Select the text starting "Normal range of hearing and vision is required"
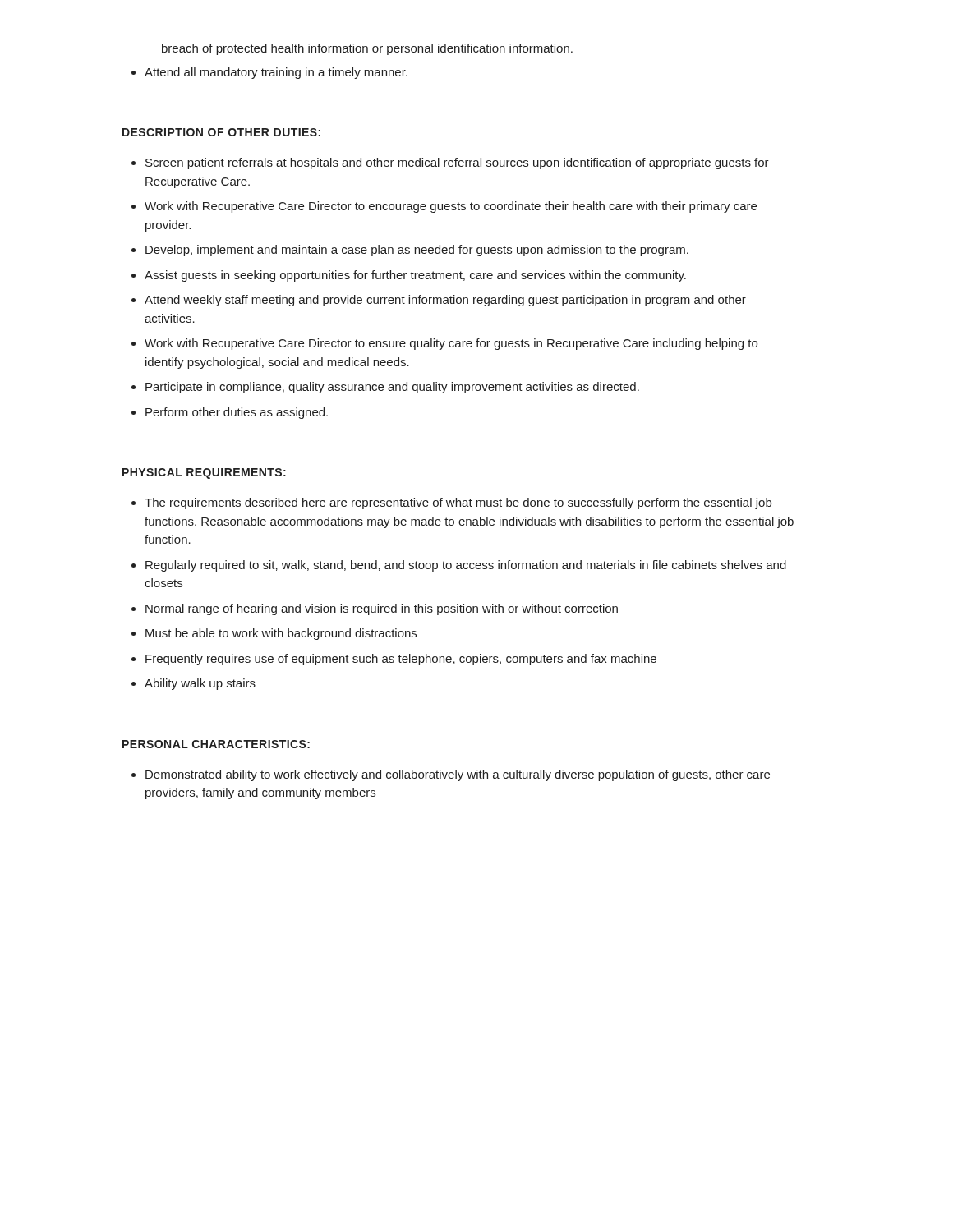Screen dimensions: 1232x953 (x=458, y=608)
